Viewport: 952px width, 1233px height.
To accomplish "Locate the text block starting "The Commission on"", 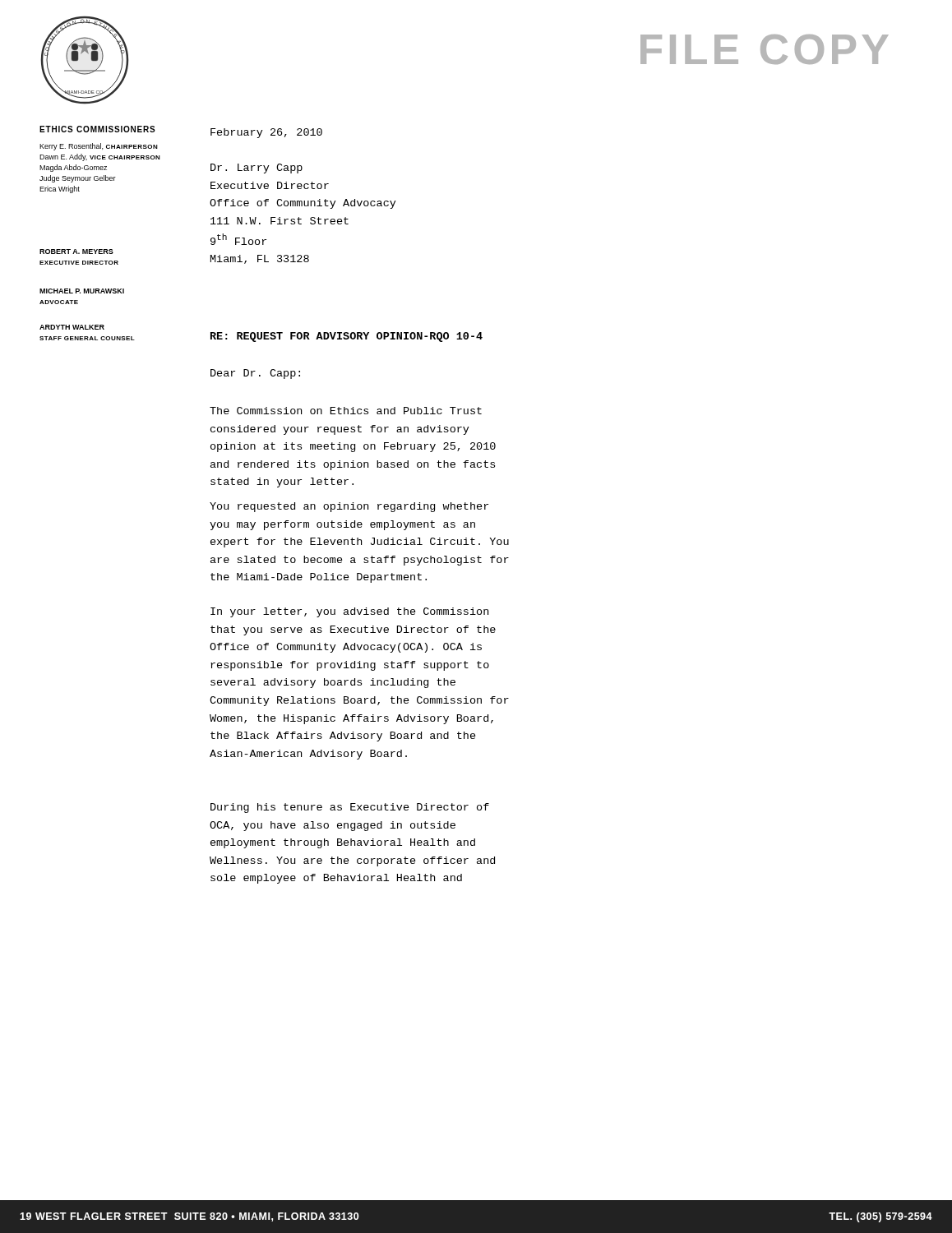I will (x=353, y=447).
